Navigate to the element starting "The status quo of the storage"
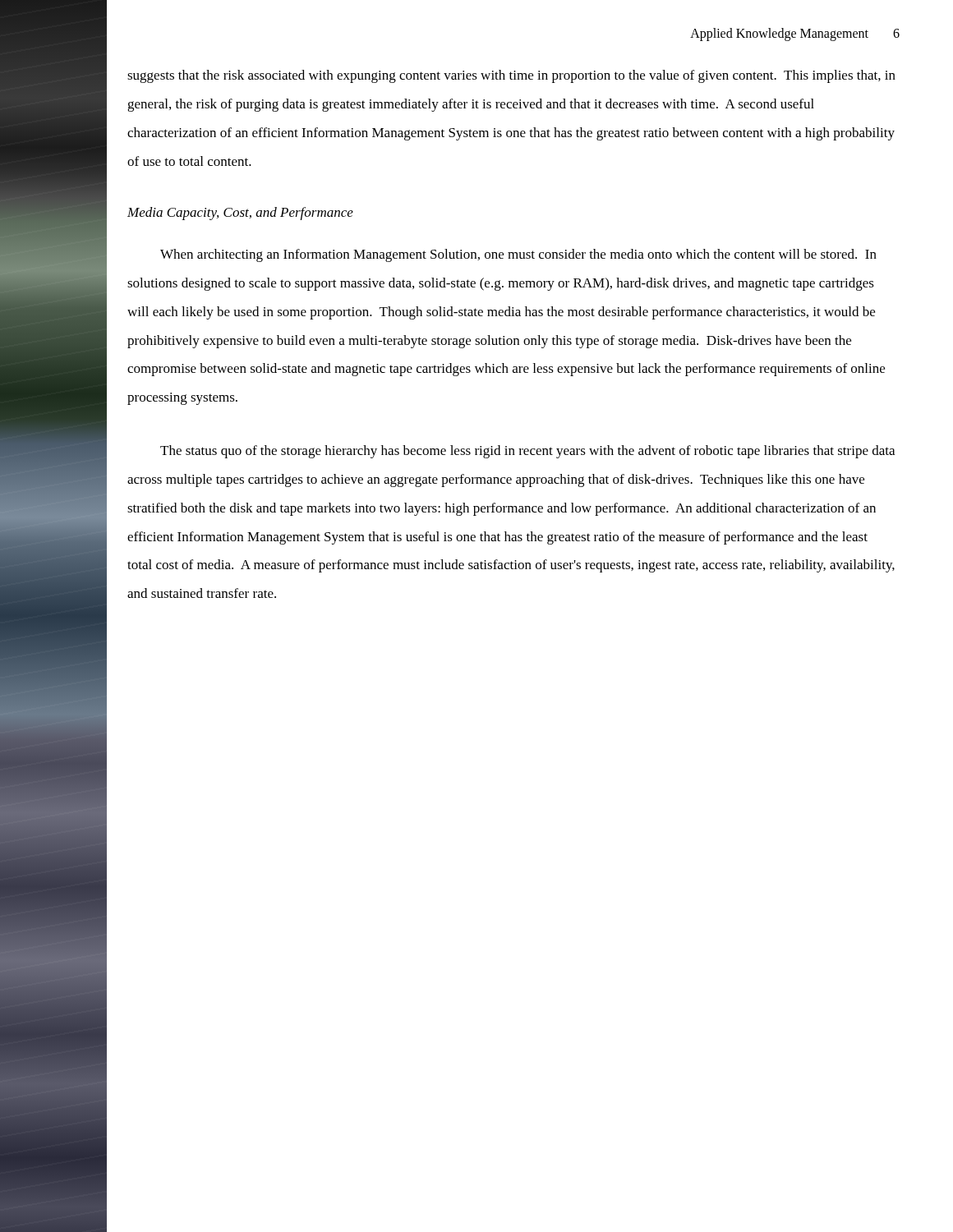 511,522
